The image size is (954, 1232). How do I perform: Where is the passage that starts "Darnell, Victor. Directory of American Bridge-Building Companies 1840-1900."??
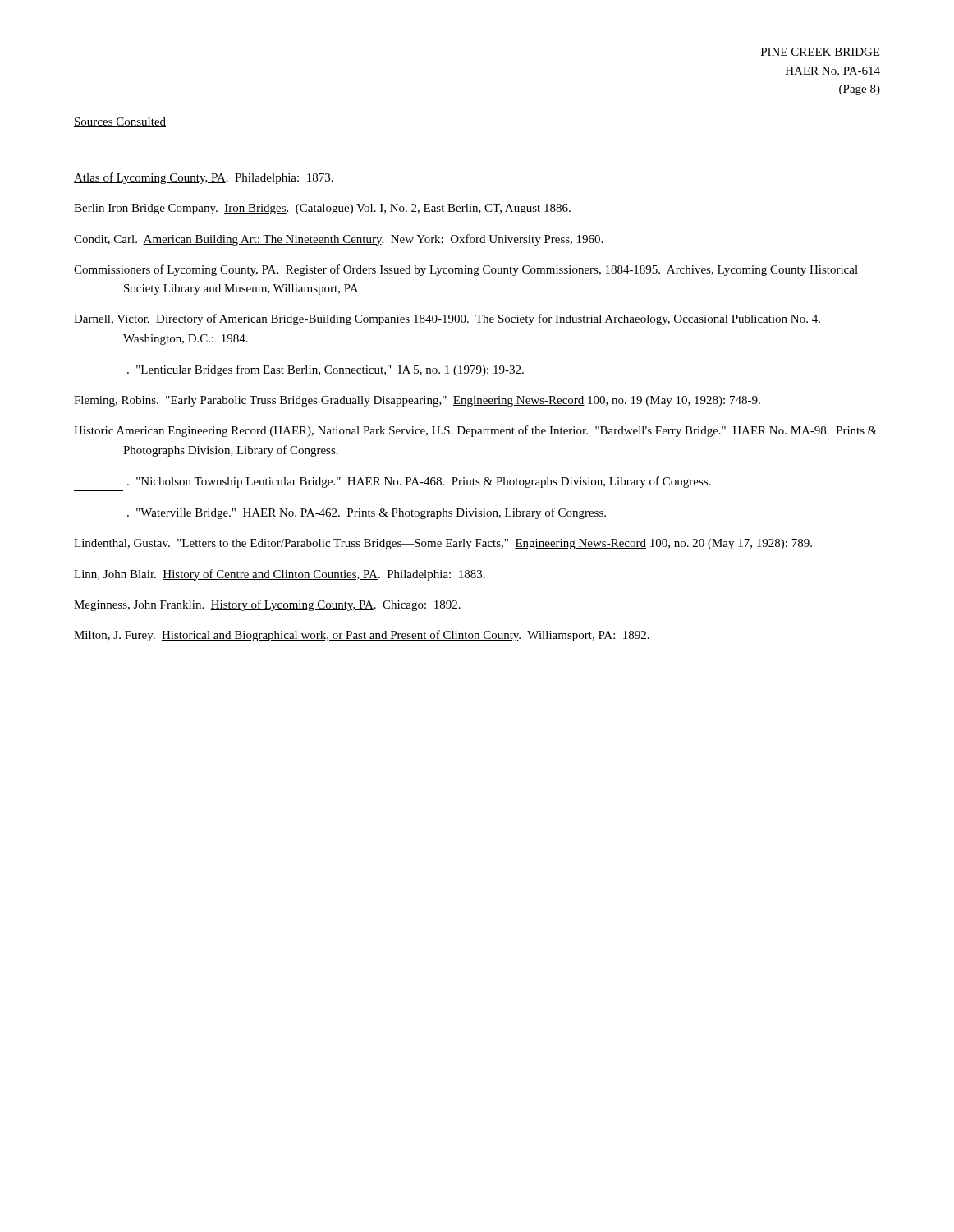(x=449, y=328)
